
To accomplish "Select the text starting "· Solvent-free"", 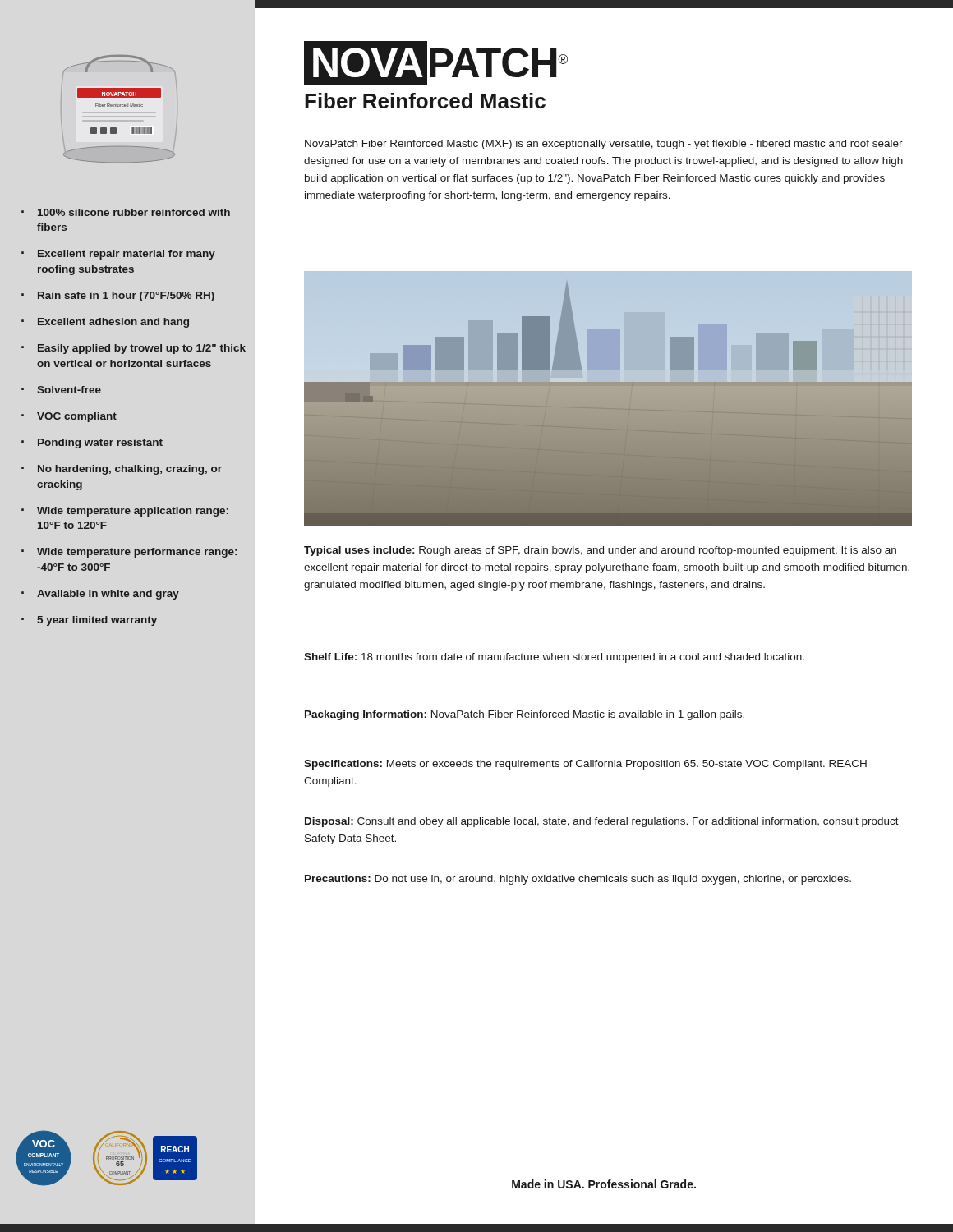I will pos(61,390).
